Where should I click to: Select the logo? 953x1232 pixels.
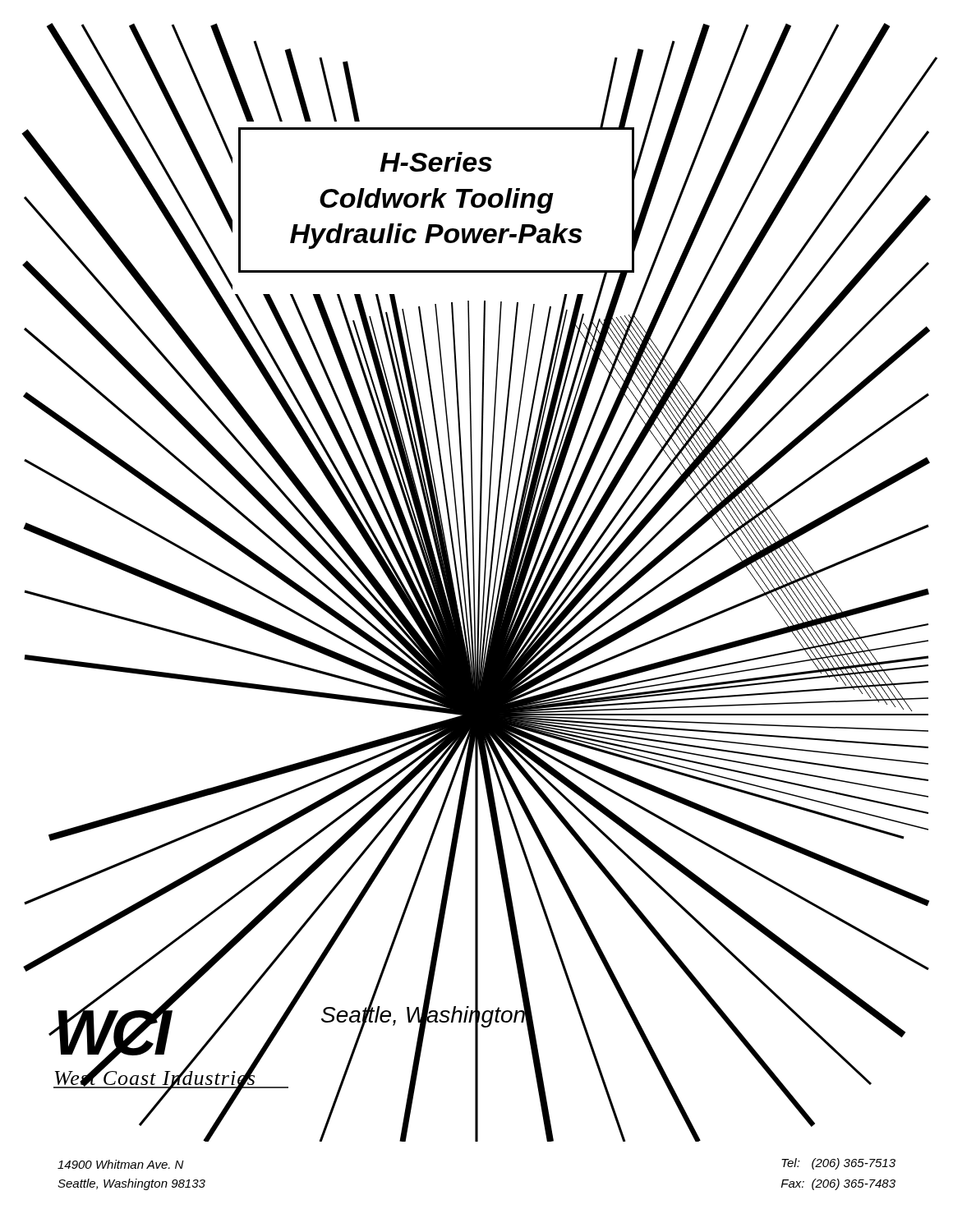coord(172,1046)
